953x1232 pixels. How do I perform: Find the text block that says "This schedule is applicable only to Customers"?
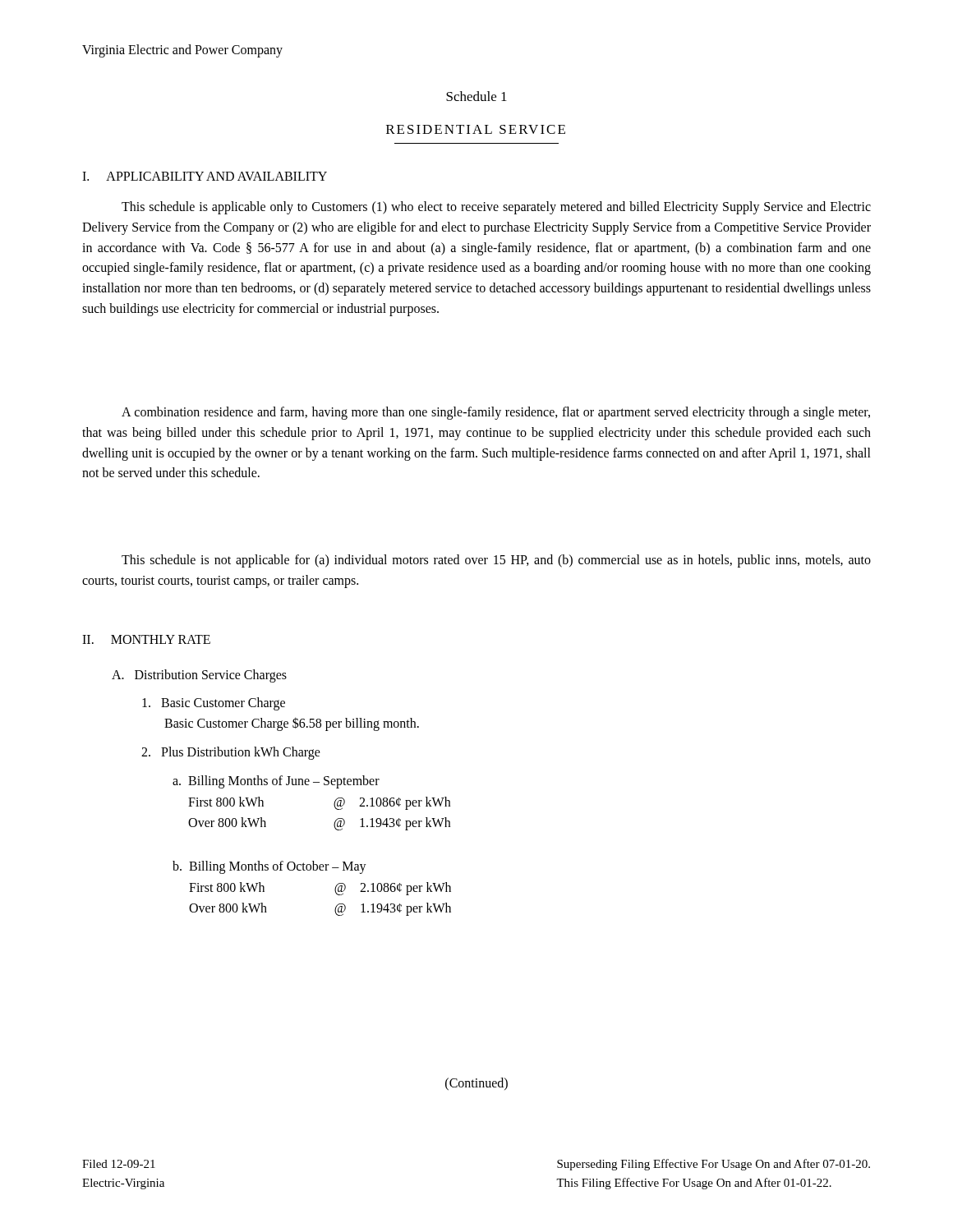click(x=476, y=258)
